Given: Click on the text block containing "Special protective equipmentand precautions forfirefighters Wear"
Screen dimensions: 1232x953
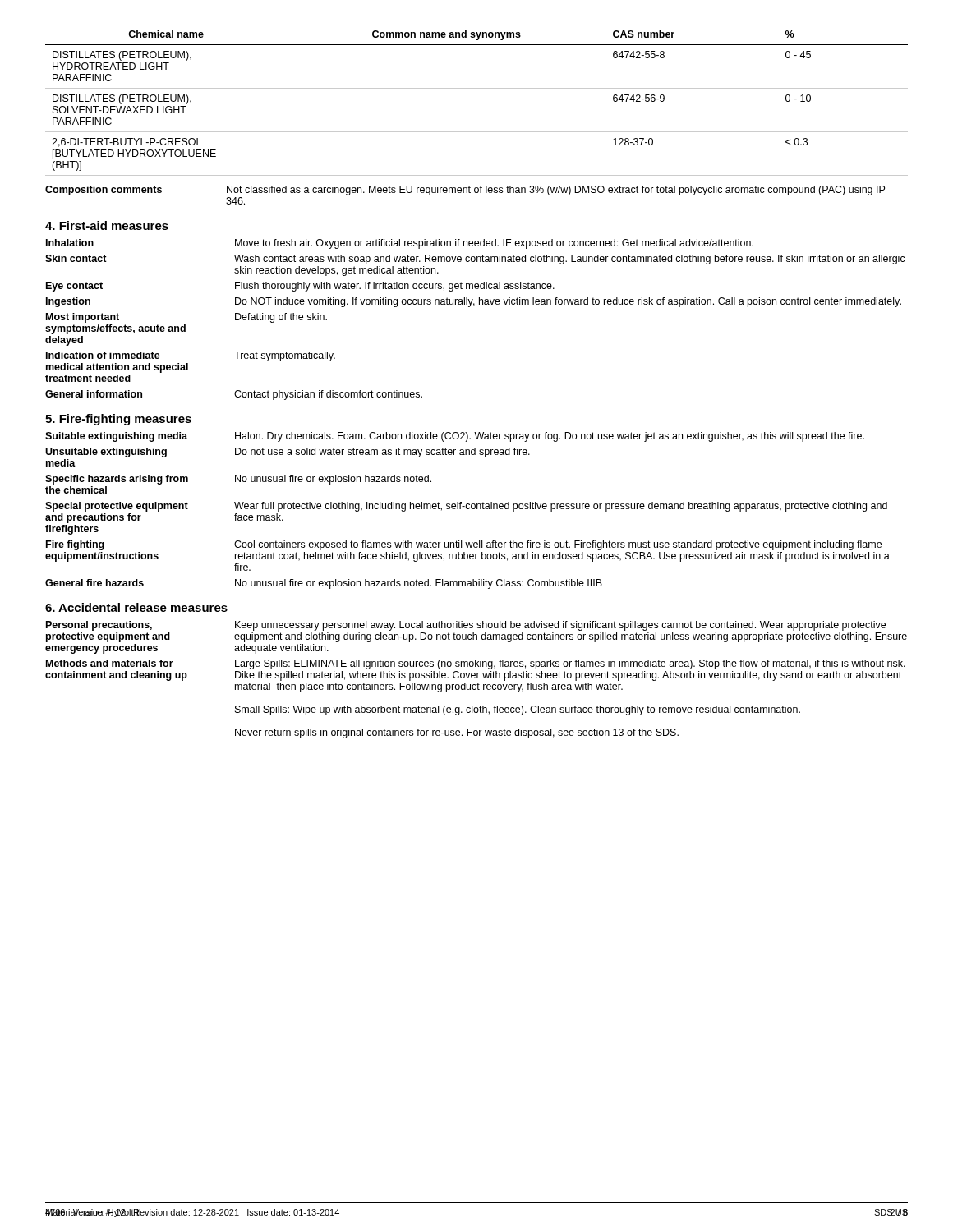Looking at the screenshot, I should coord(476,517).
